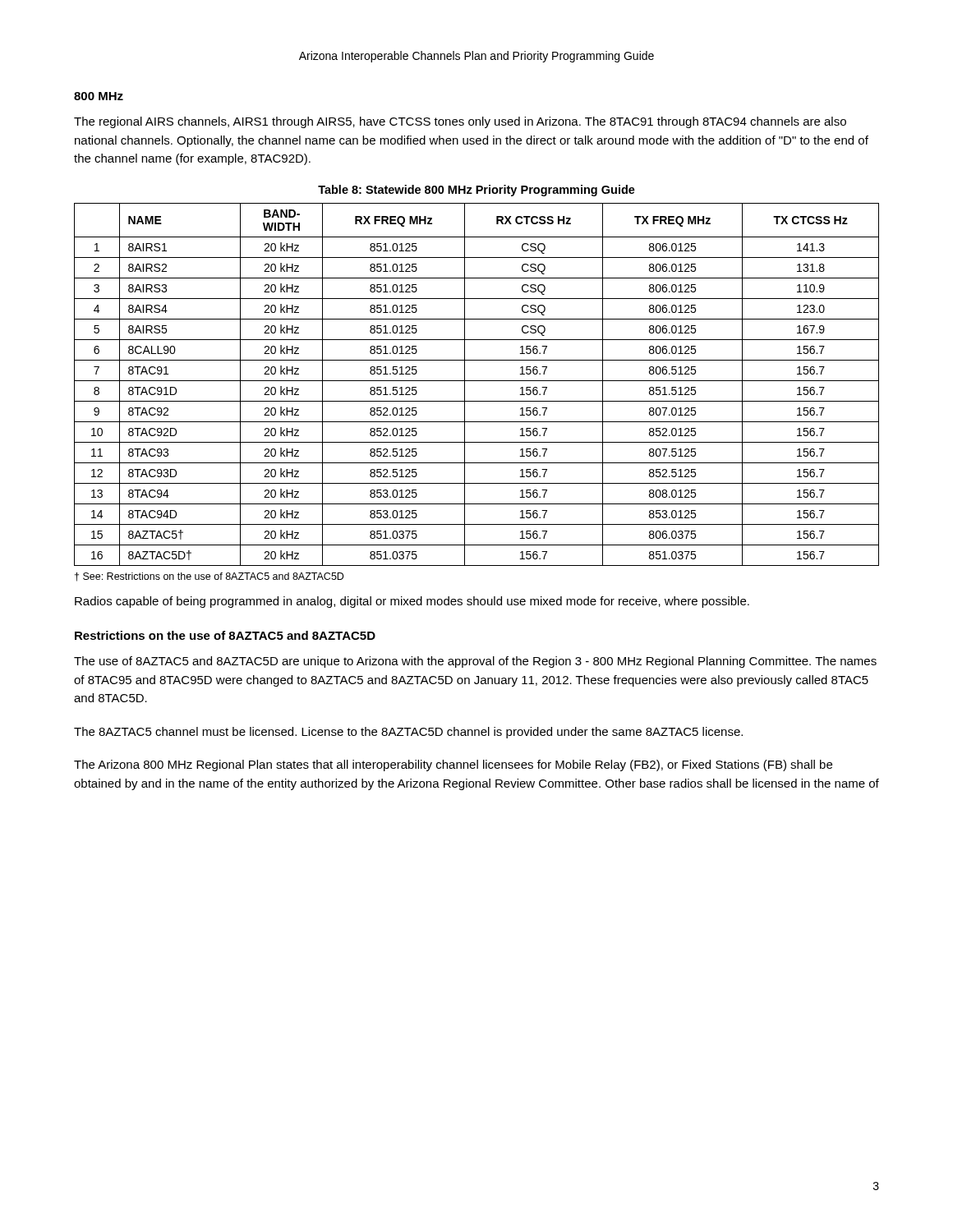This screenshot has width=953, height=1232.
Task: Navigate to the text block starting "Radios capable of"
Action: pyautogui.click(x=412, y=600)
